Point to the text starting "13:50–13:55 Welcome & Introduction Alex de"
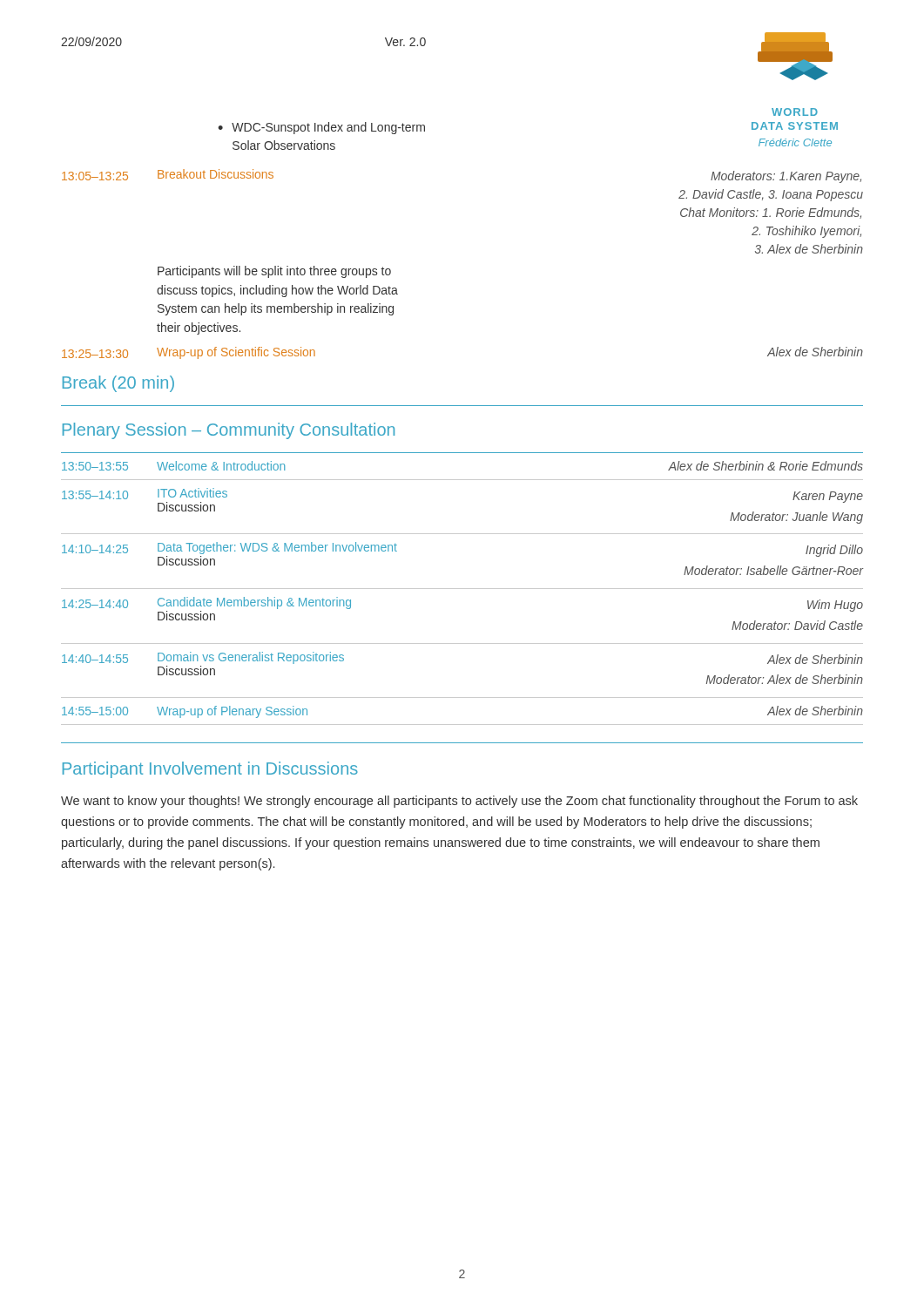The height and width of the screenshot is (1307, 924). pos(91,466)
